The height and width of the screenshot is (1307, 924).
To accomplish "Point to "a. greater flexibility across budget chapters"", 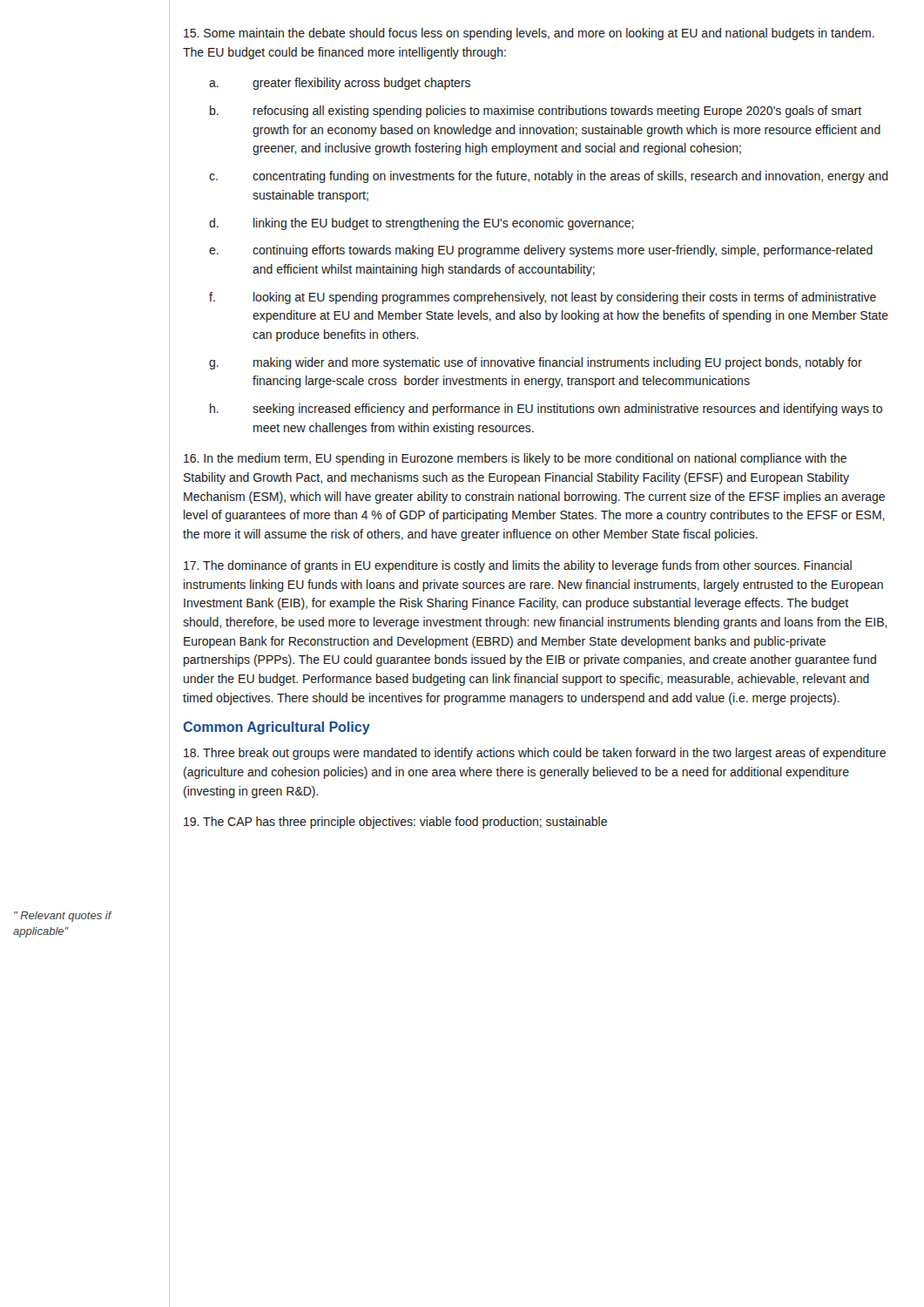I will [340, 84].
